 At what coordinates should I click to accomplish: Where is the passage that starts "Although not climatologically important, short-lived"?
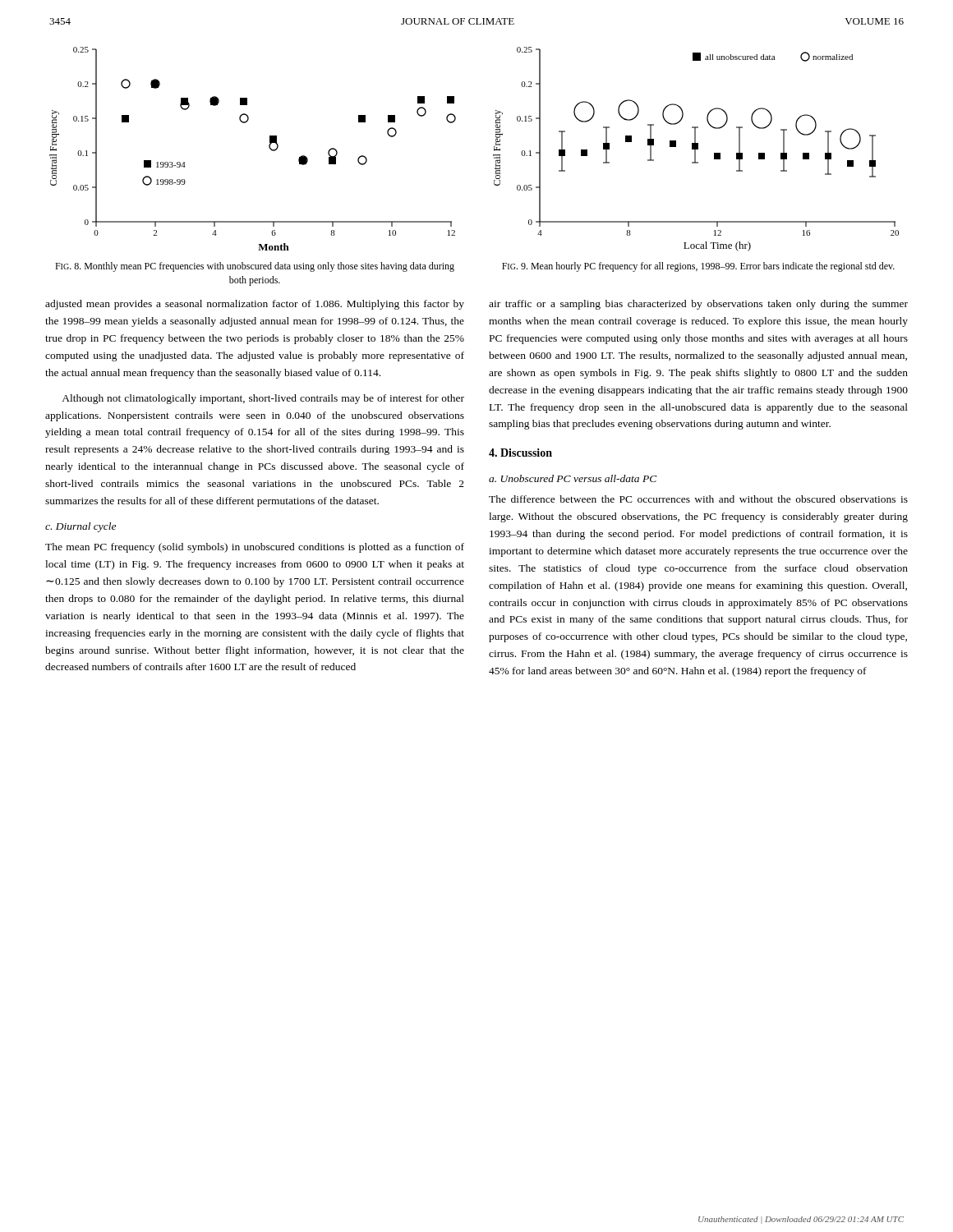point(255,450)
